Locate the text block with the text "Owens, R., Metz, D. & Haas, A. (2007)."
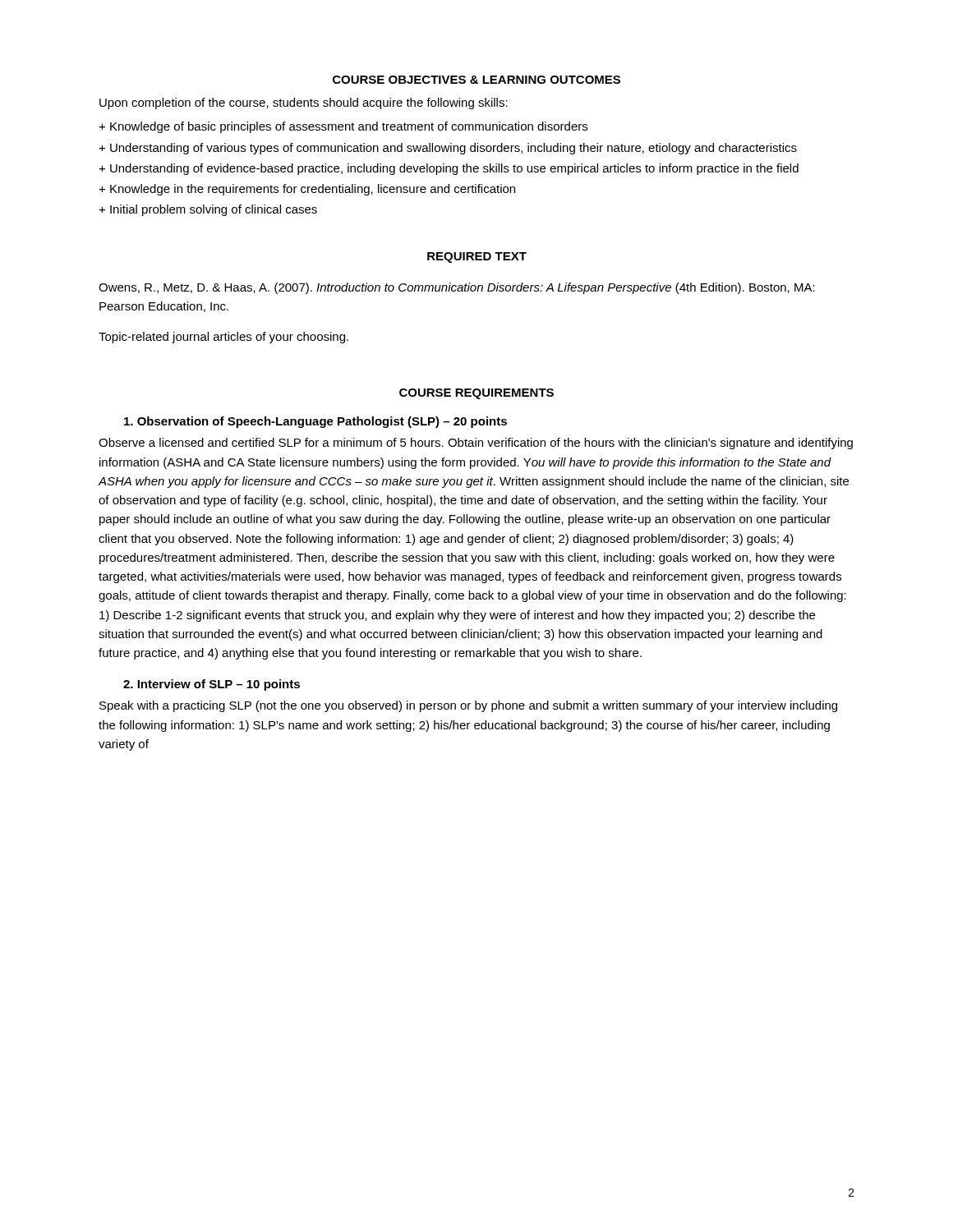The width and height of the screenshot is (953, 1232). click(457, 296)
